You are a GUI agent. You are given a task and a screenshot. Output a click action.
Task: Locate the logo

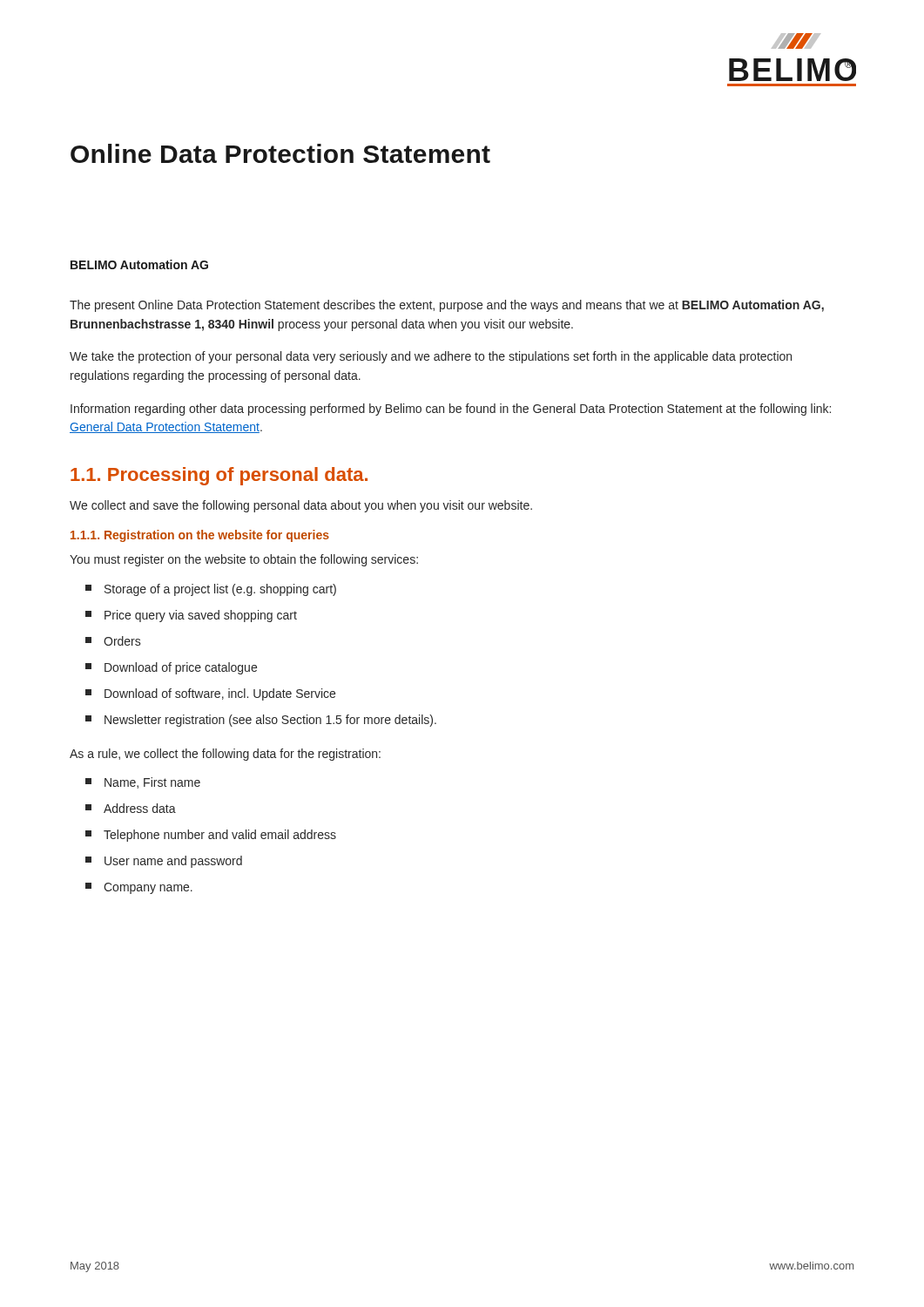(x=792, y=64)
